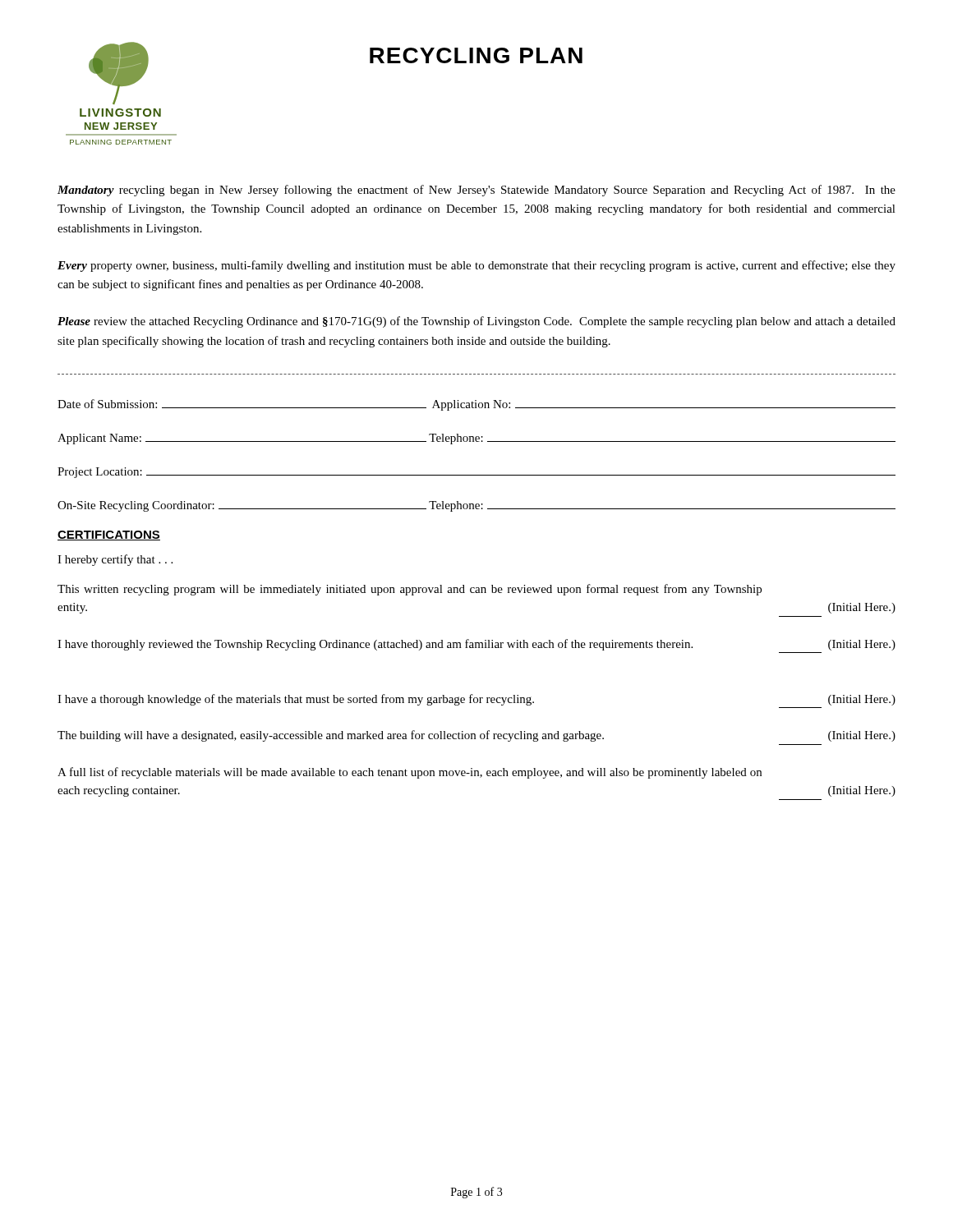Locate the section header
Image resolution: width=953 pixels, height=1232 pixels.
109,534
